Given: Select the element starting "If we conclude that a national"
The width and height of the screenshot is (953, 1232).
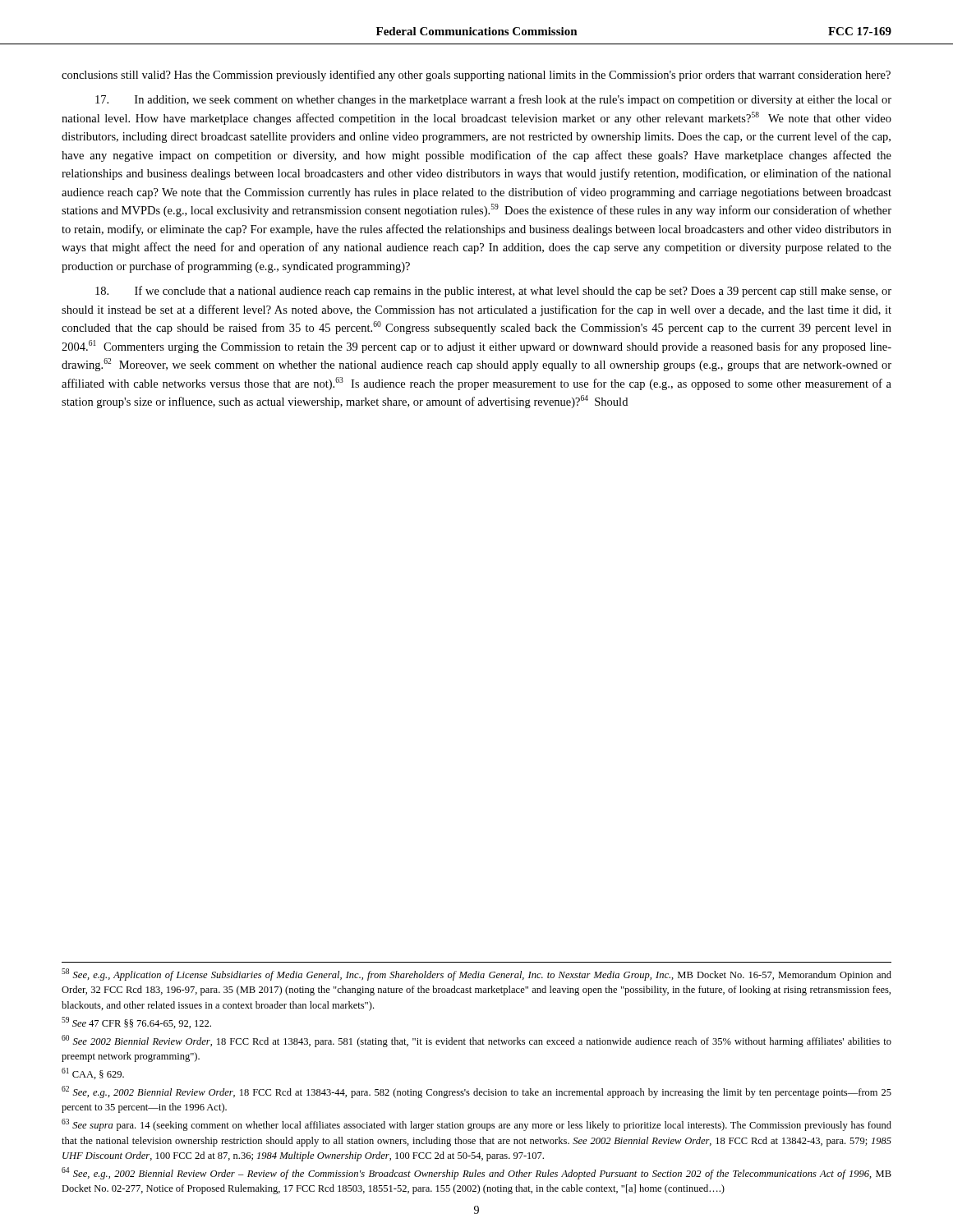Looking at the screenshot, I should pos(476,346).
